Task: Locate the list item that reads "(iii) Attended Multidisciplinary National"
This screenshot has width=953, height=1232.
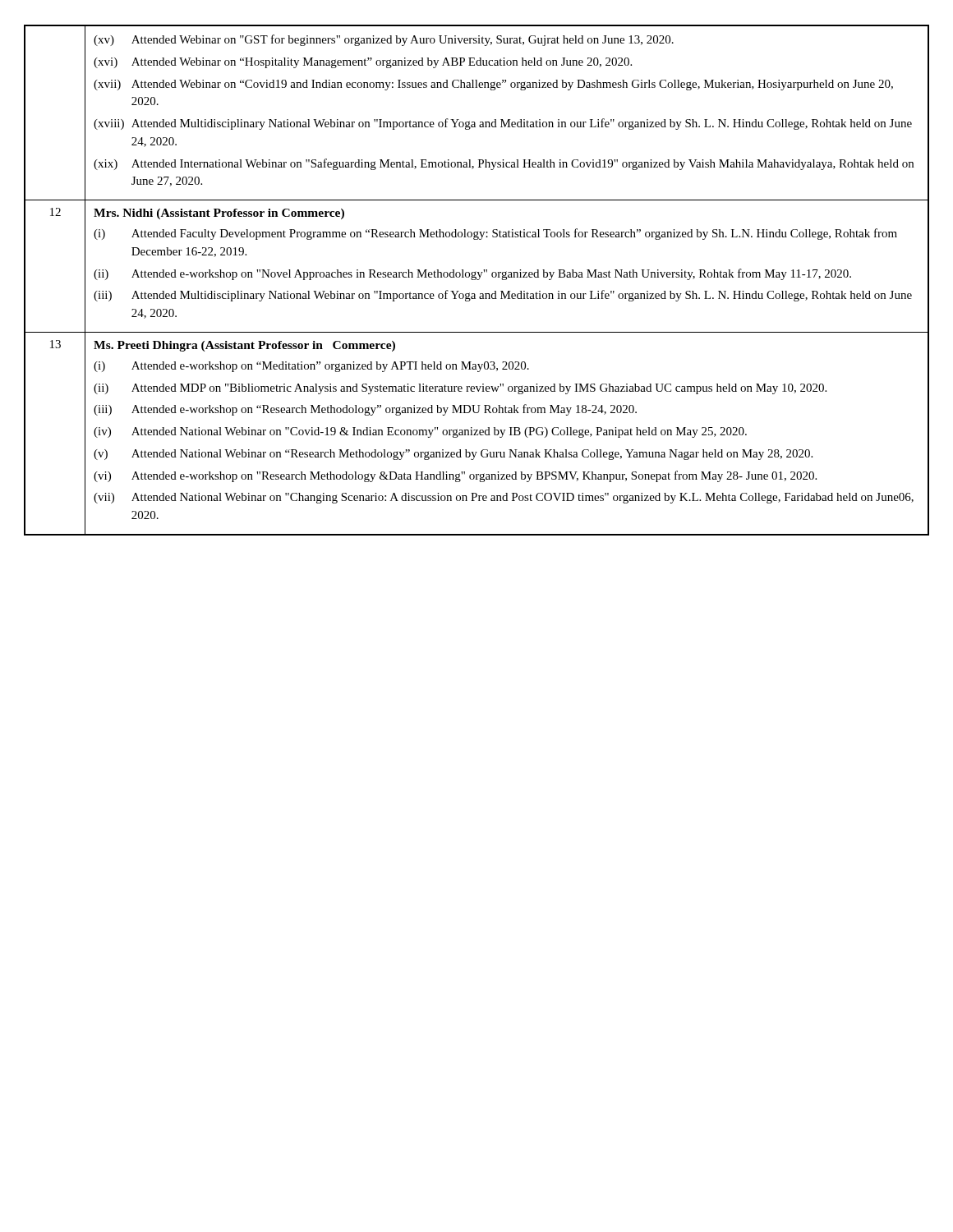Action: click(505, 305)
